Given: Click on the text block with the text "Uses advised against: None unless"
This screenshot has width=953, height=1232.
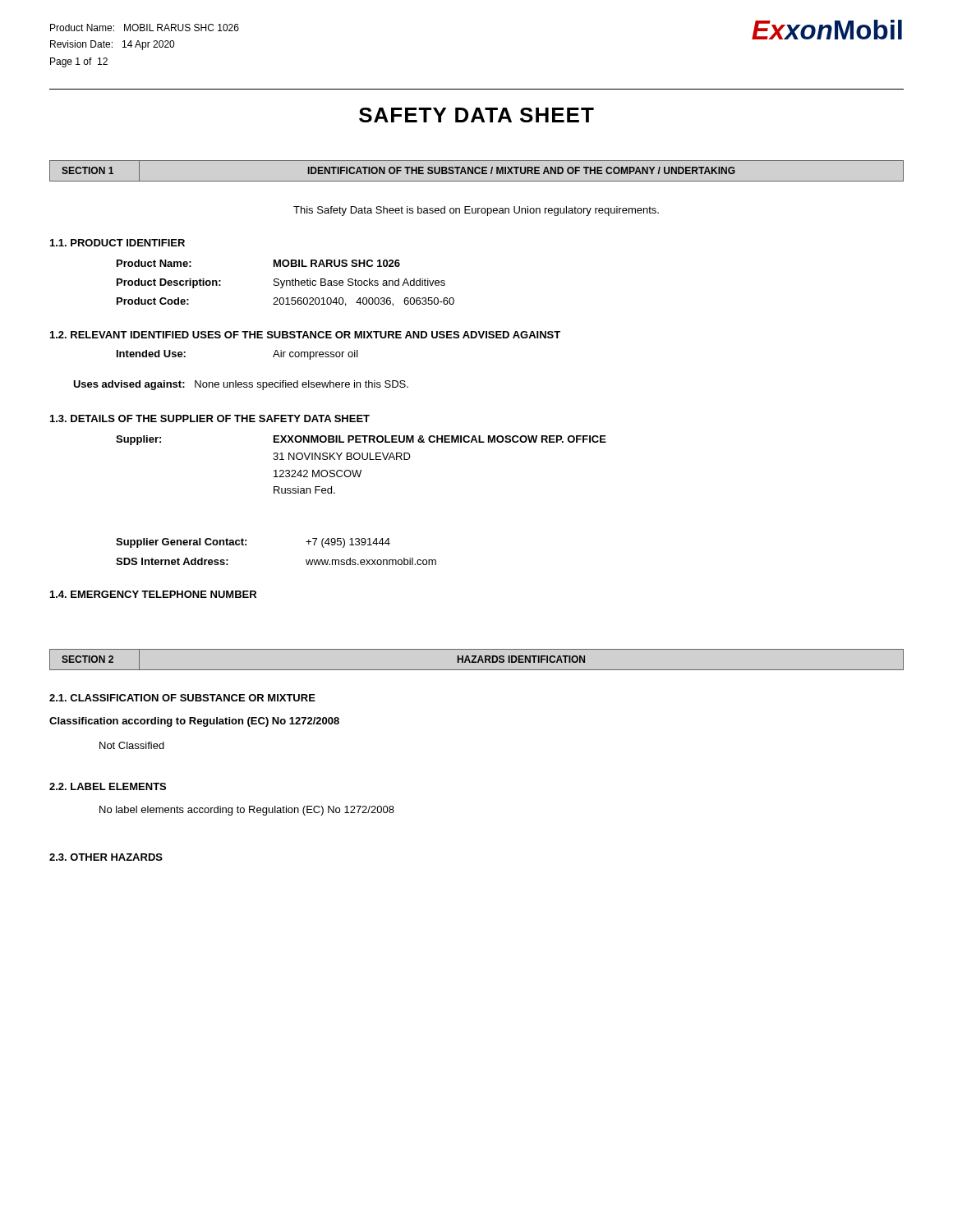Looking at the screenshot, I should [x=229, y=384].
